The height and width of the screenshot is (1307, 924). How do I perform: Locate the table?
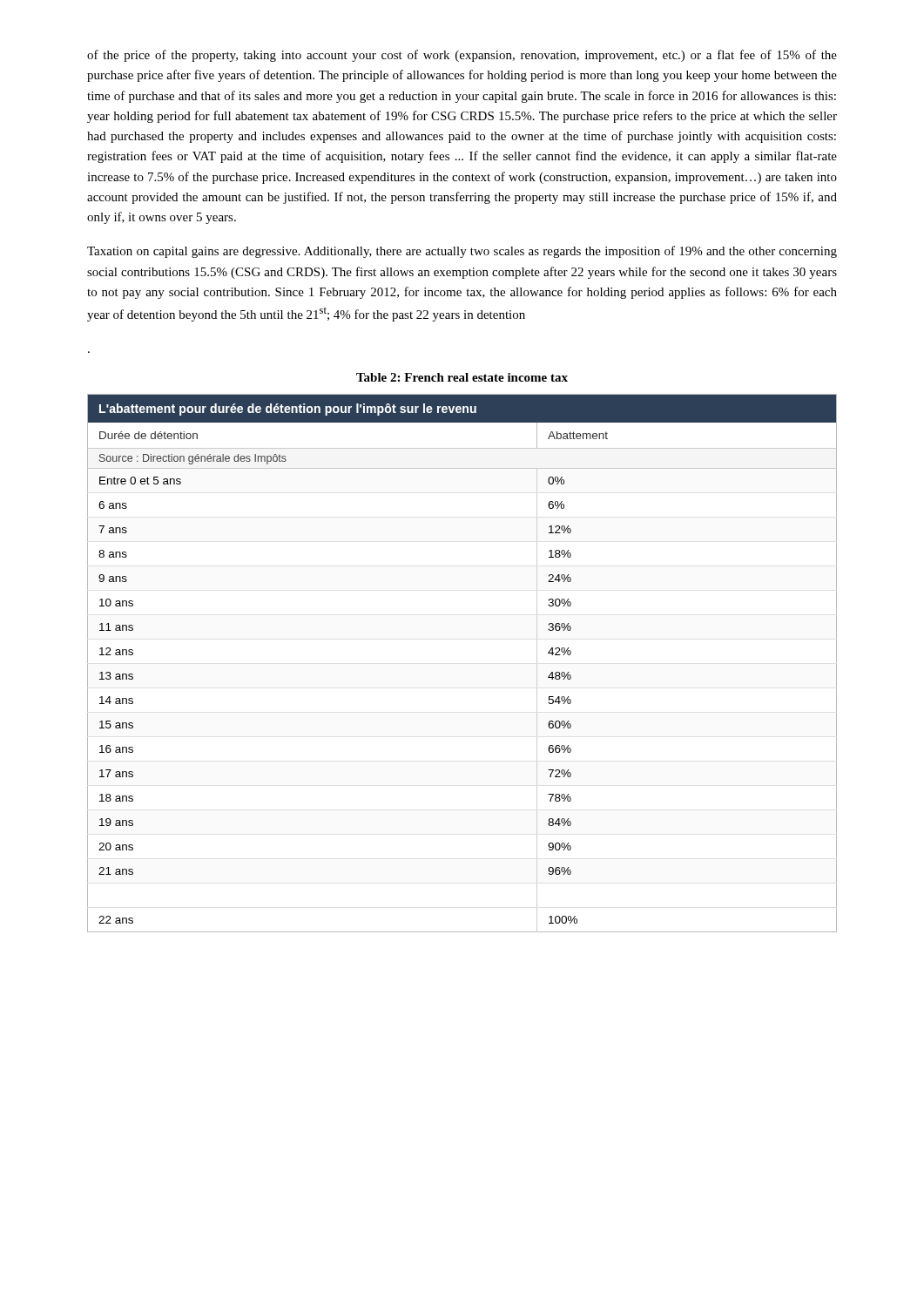tap(462, 663)
